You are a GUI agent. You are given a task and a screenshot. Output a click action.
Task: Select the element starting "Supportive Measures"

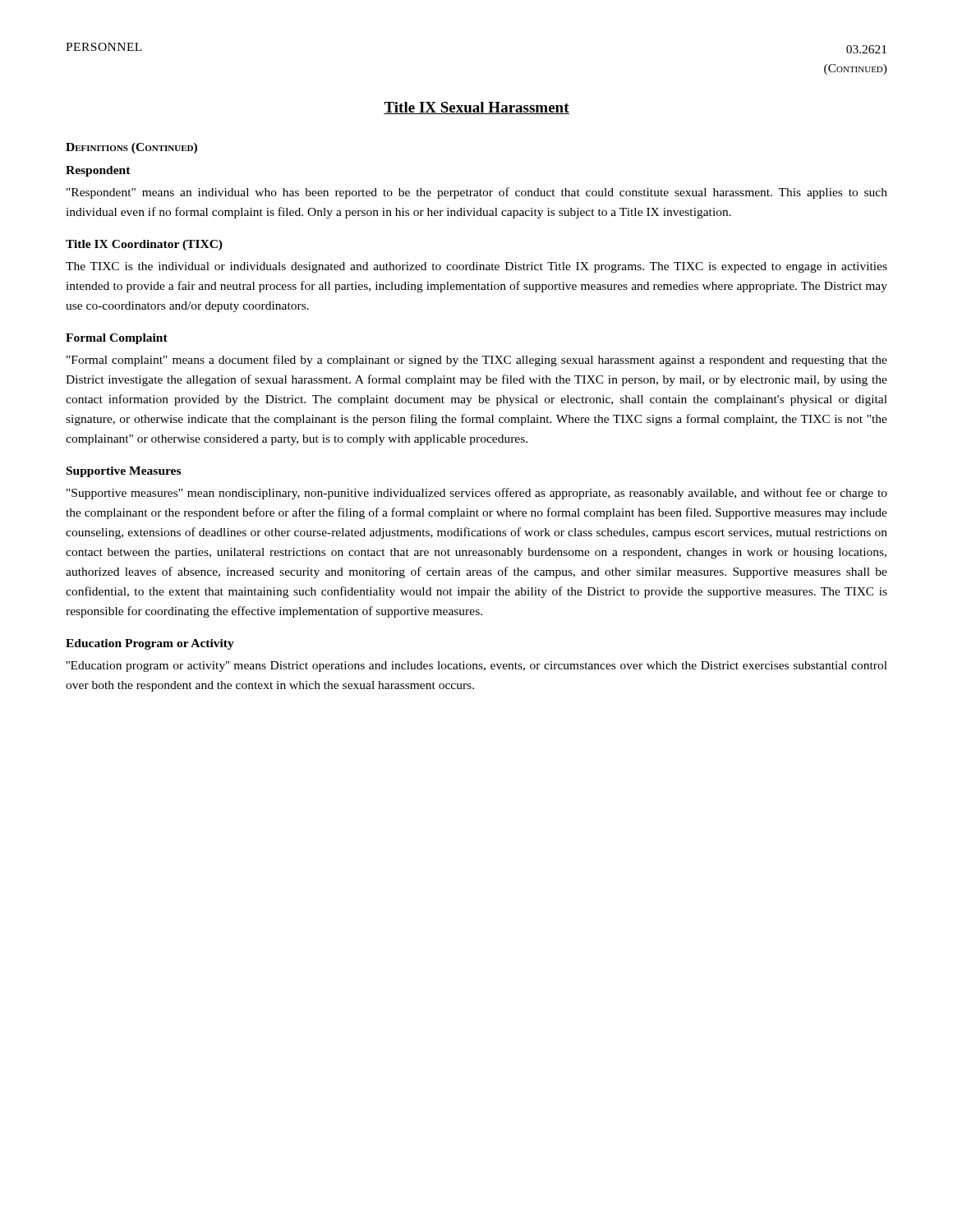[123, 470]
